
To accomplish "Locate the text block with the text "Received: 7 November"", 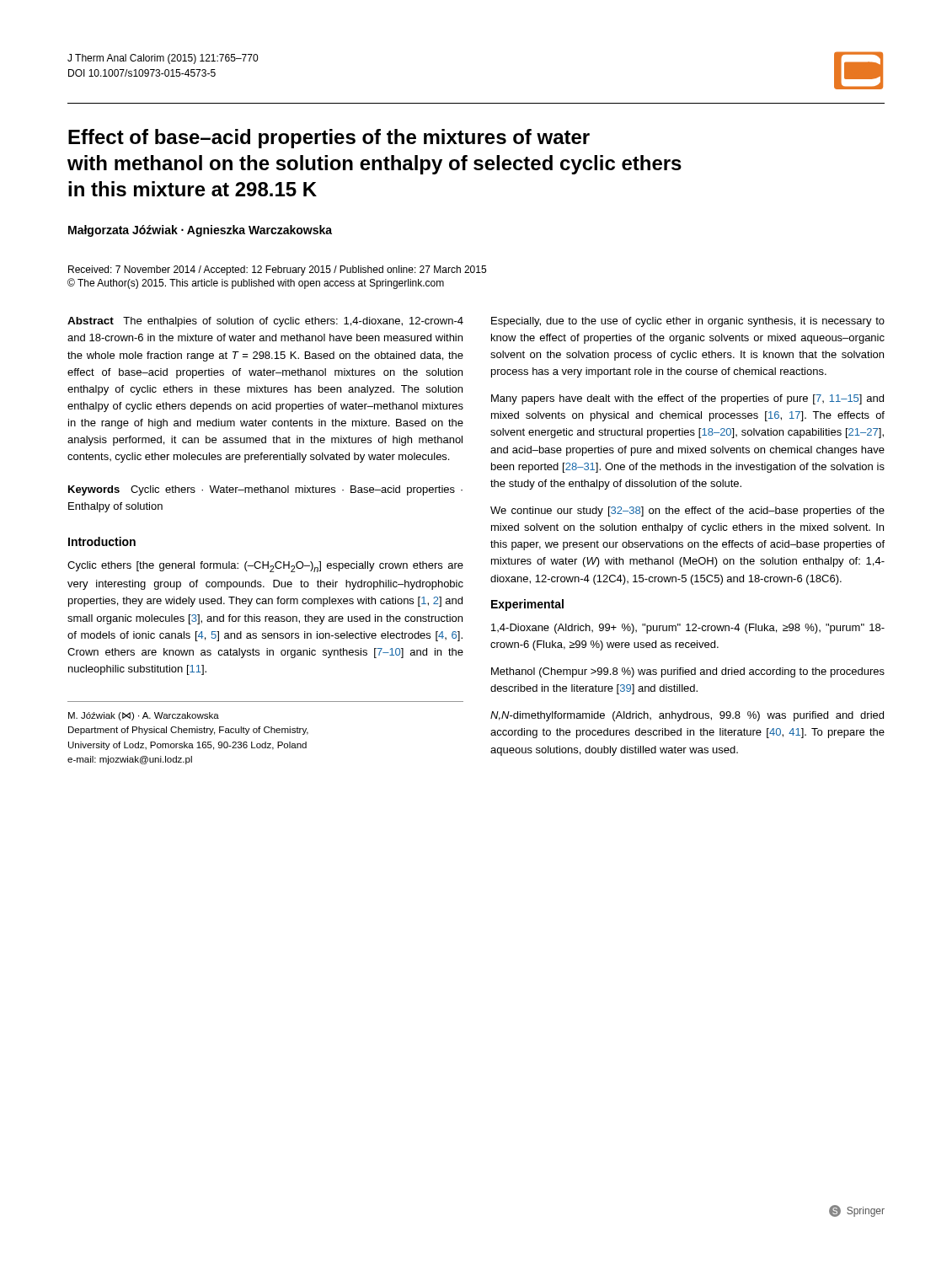I will (x=476, y=276).
